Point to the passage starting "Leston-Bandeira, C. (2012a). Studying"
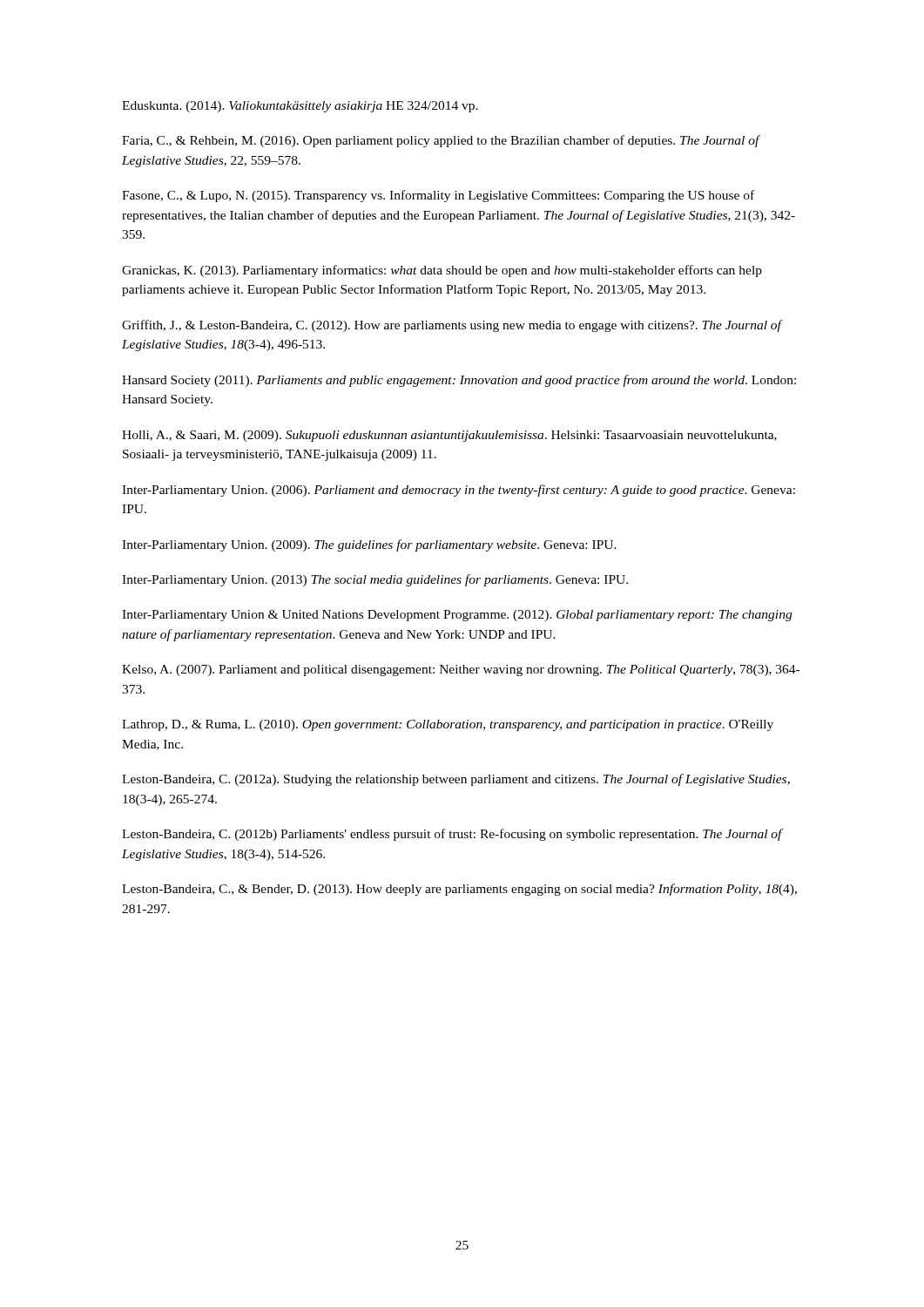 tap(456, 789)
